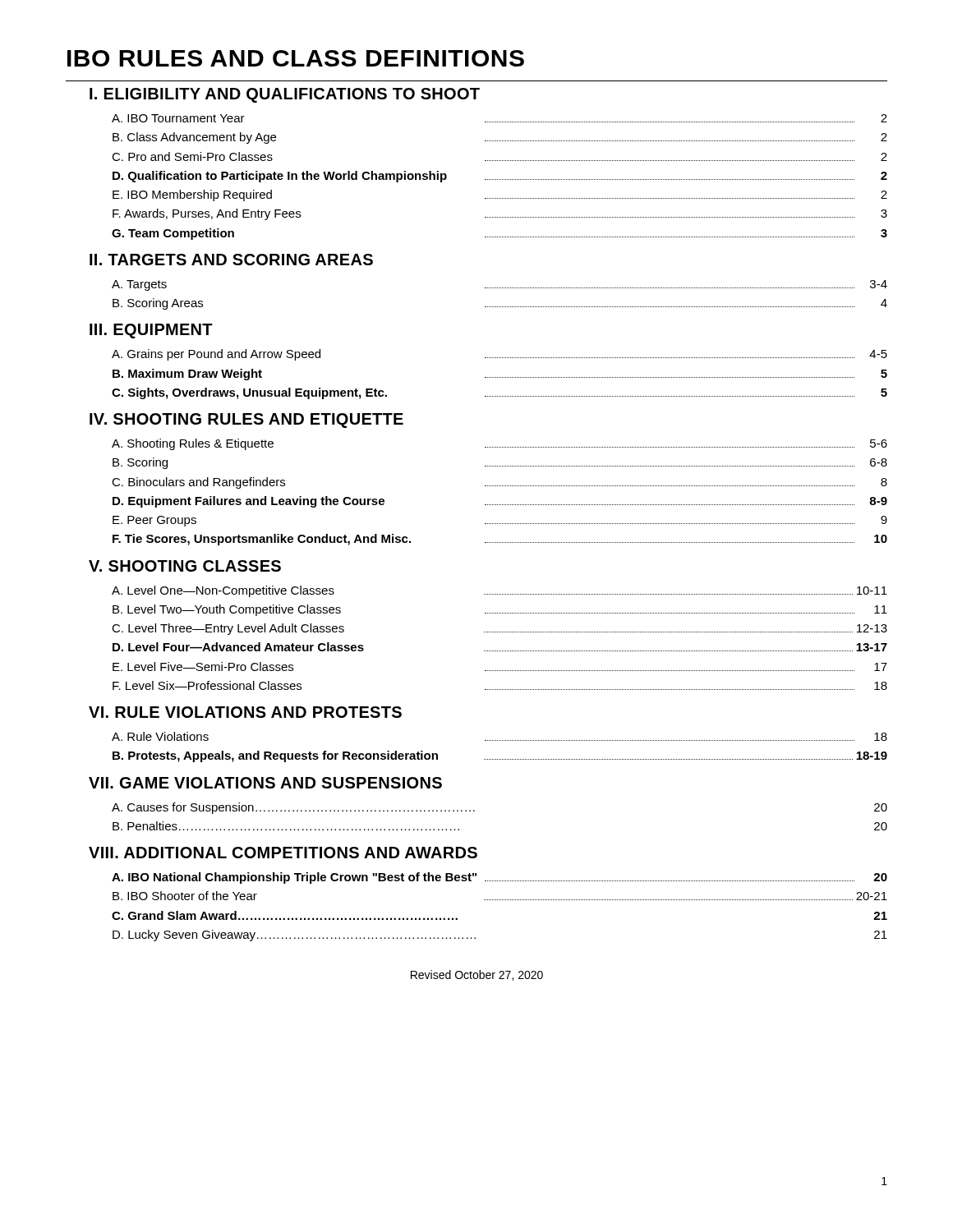Find the list item that says "A. Causes for Suspension………………………………………………"

coord(184,808)
